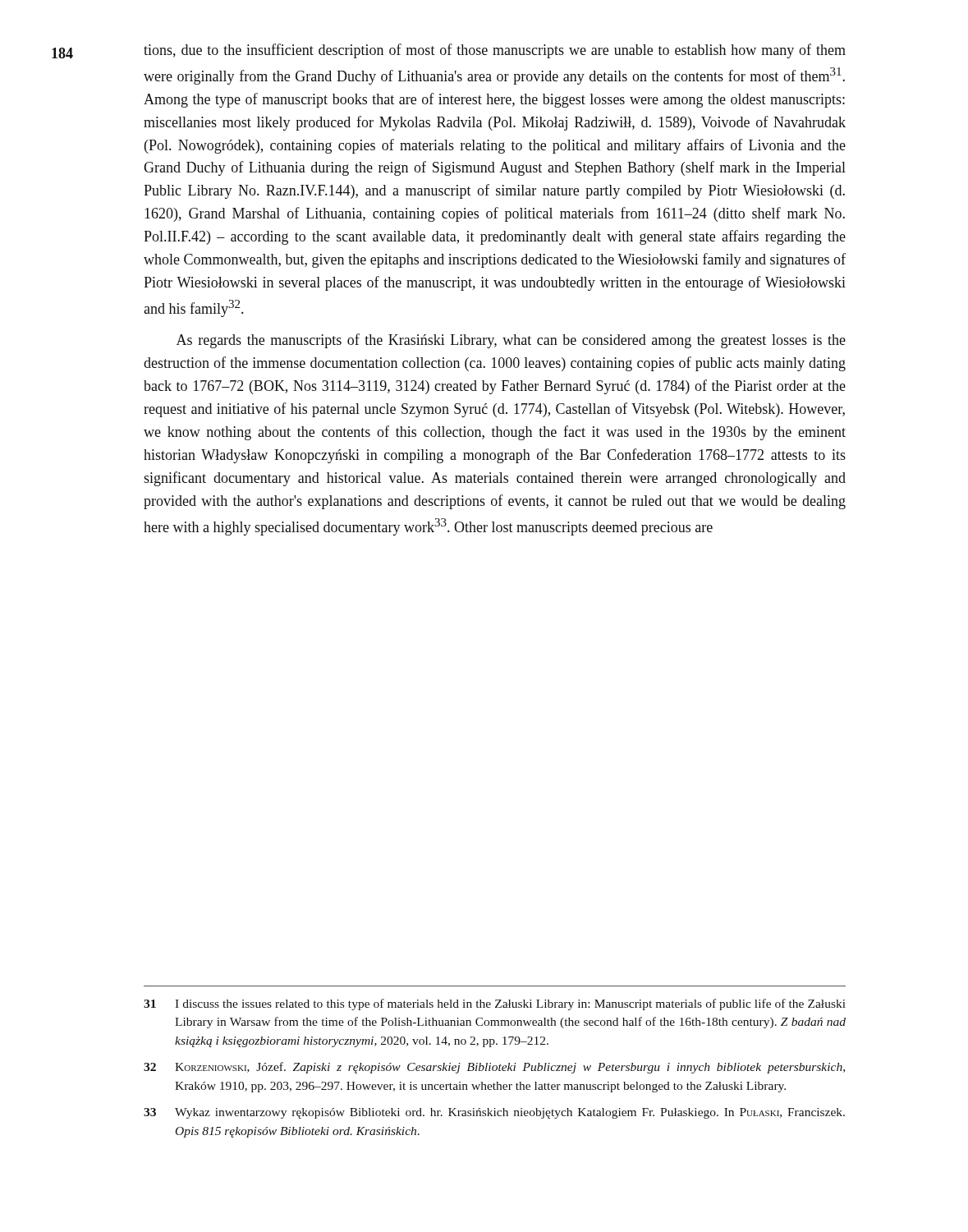The width and height of the screenshot is (968, 1232).
Task: Click the passage that begins "tions, due to the"
Action: (x=495, y=289)
